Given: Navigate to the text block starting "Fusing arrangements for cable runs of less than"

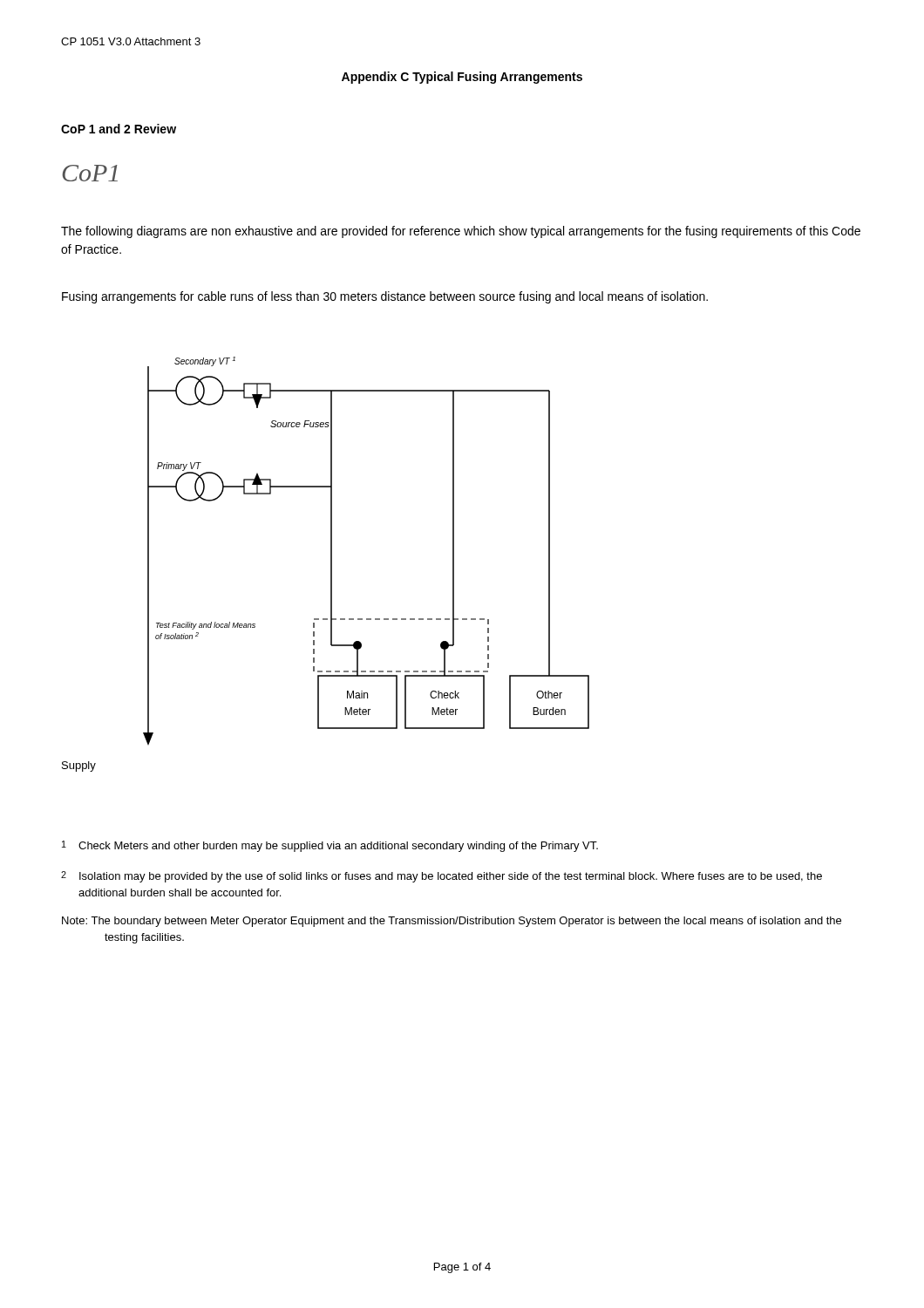Looking at the screenshot, I should point(385,296).
